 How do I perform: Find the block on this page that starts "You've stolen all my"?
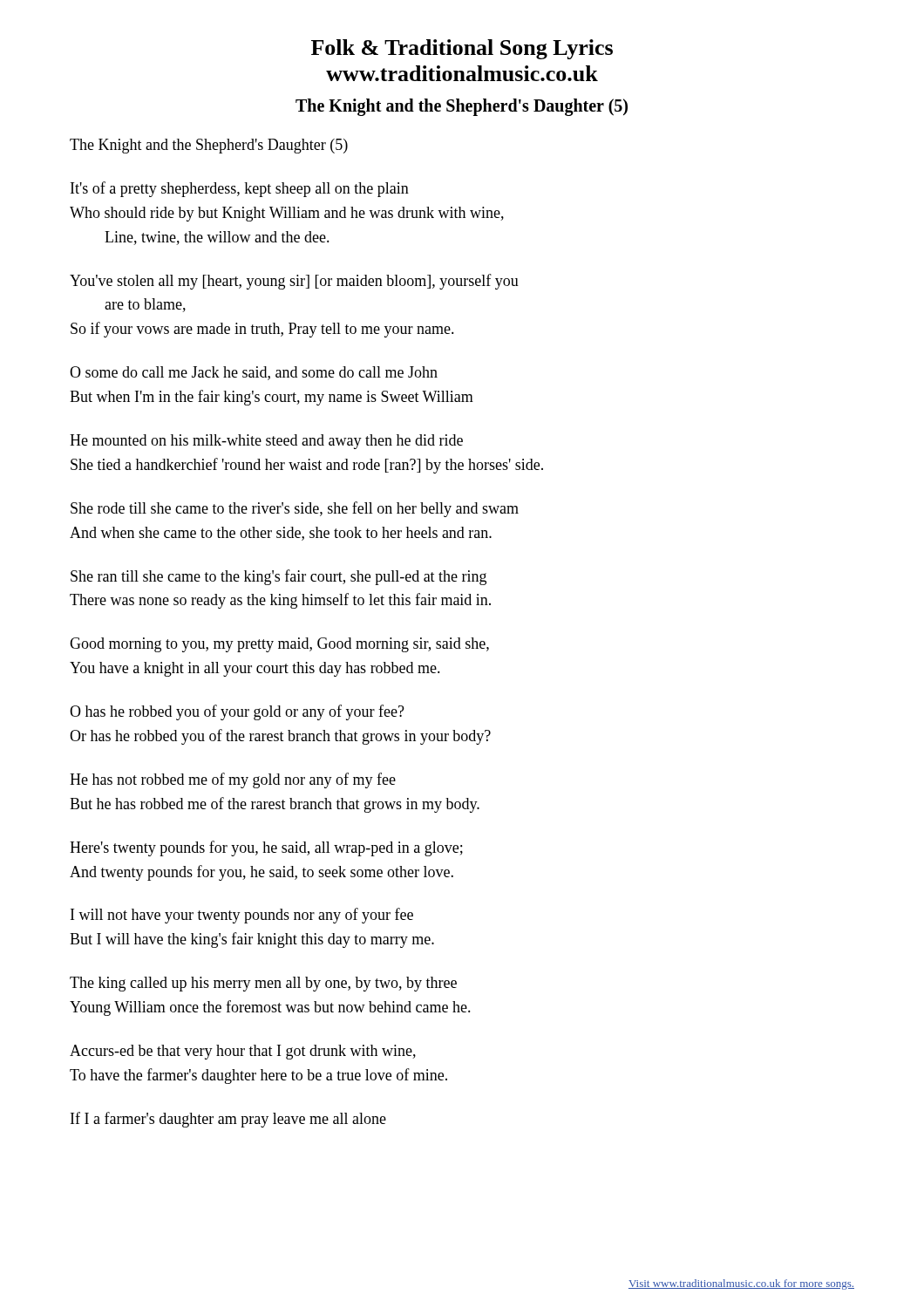click(x=294, y=282)
